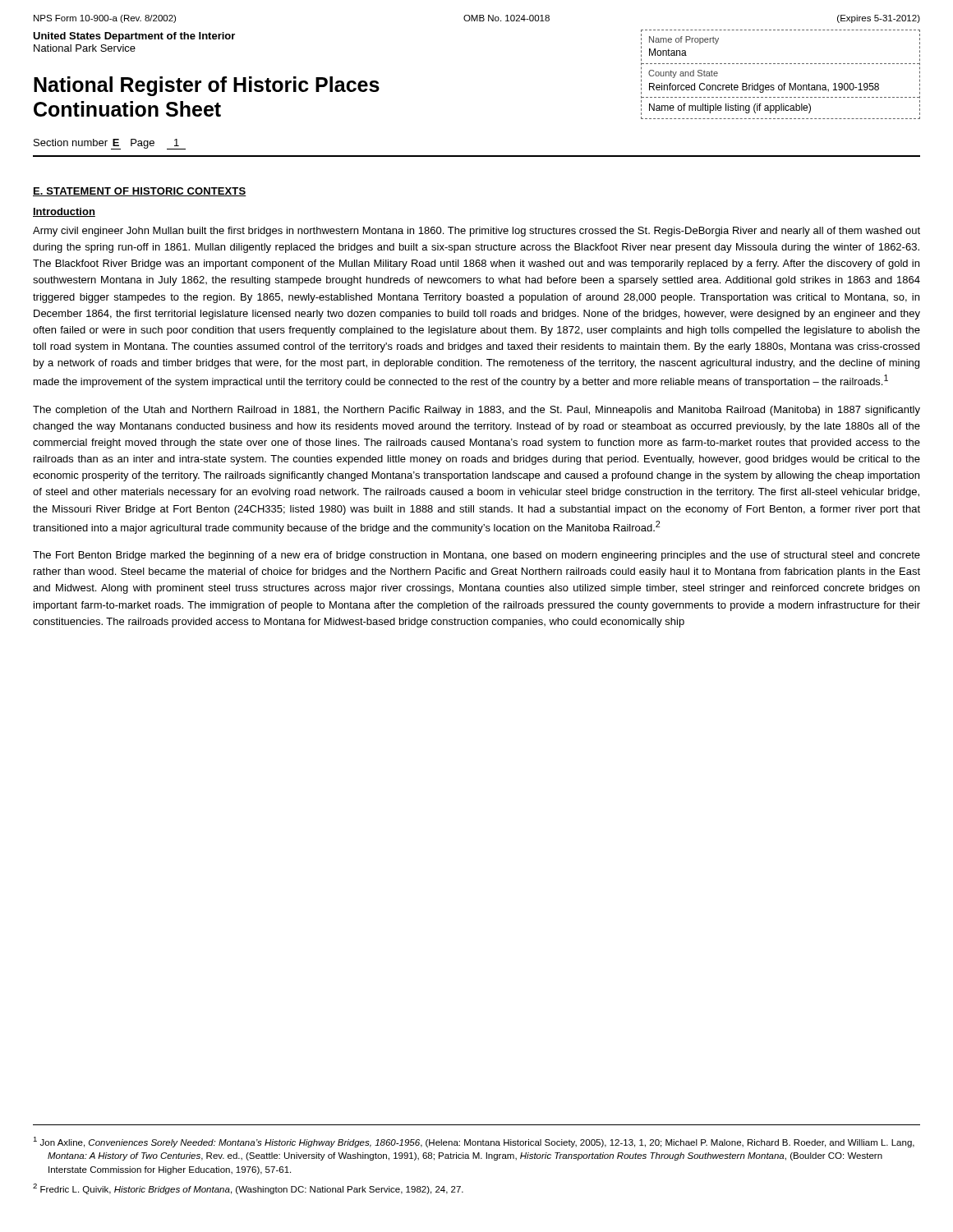953x1232 pixels.
Task: Click the passage that begins "2 Fredric L. Quivik, Historic Bridges"
Action: pyautogui.click(x=256, y=1187)
